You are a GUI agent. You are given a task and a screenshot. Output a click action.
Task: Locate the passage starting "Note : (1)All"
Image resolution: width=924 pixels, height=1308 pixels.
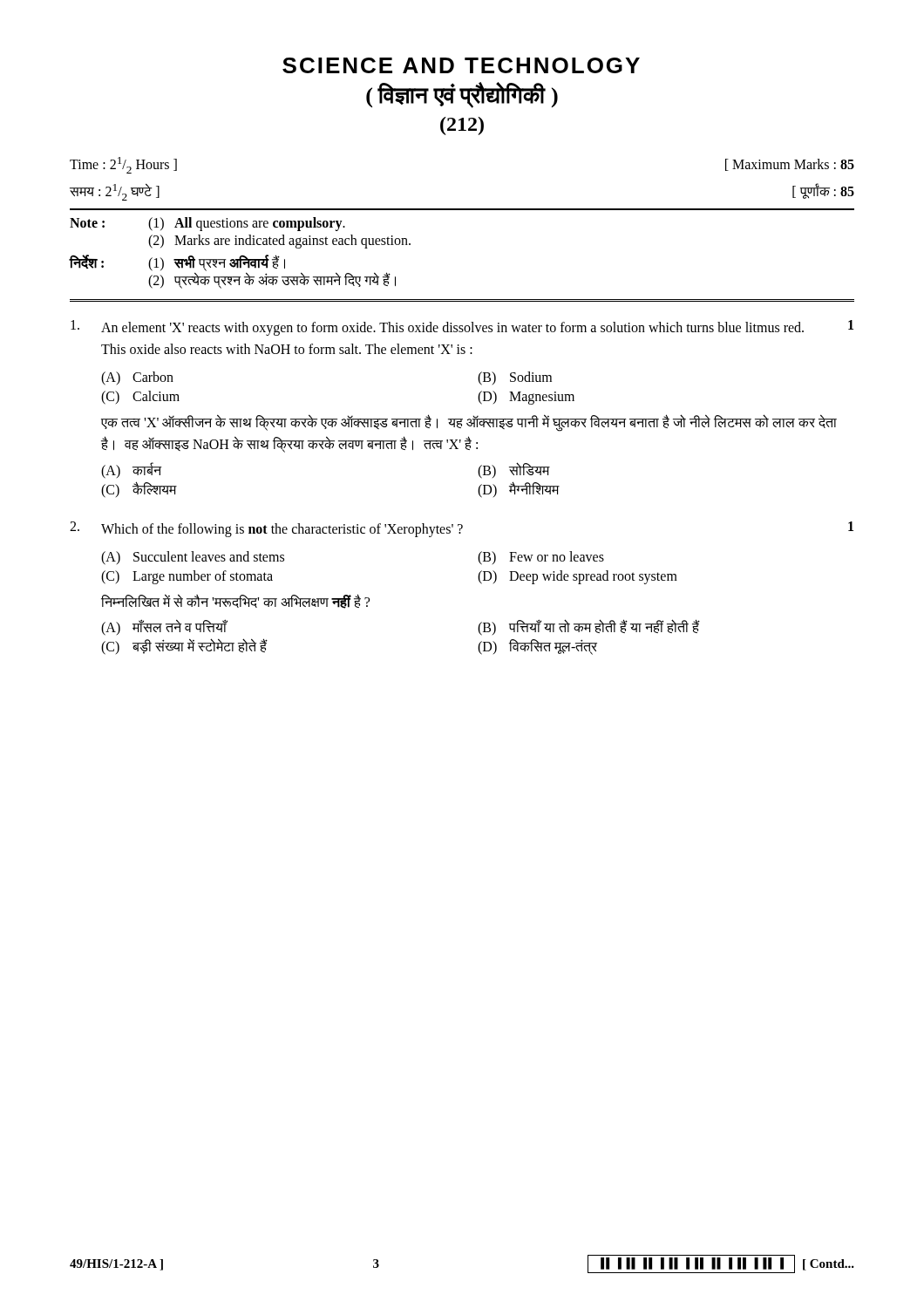(x=207, y=224)
